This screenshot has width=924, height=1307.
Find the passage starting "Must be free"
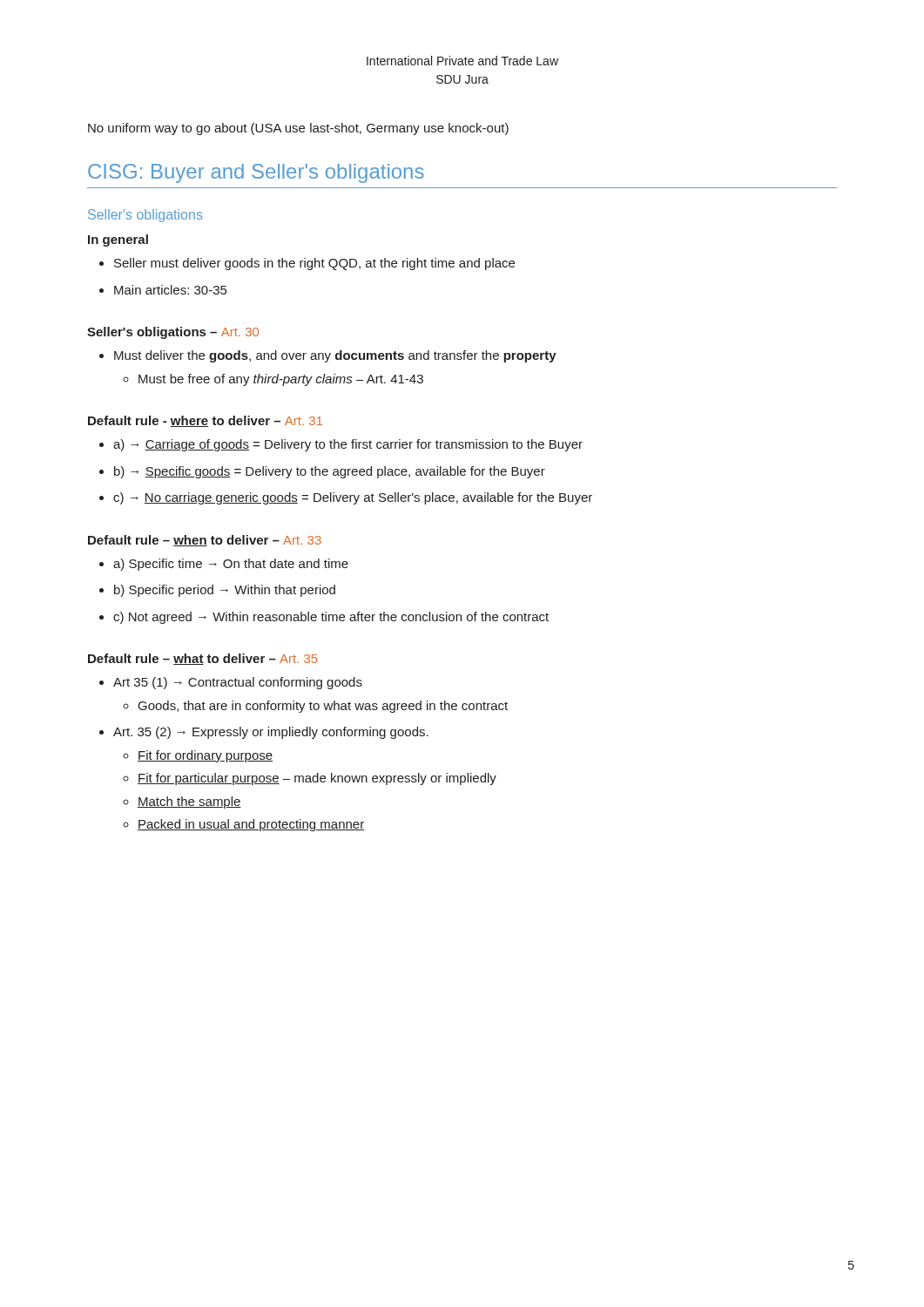pos(281,378)
